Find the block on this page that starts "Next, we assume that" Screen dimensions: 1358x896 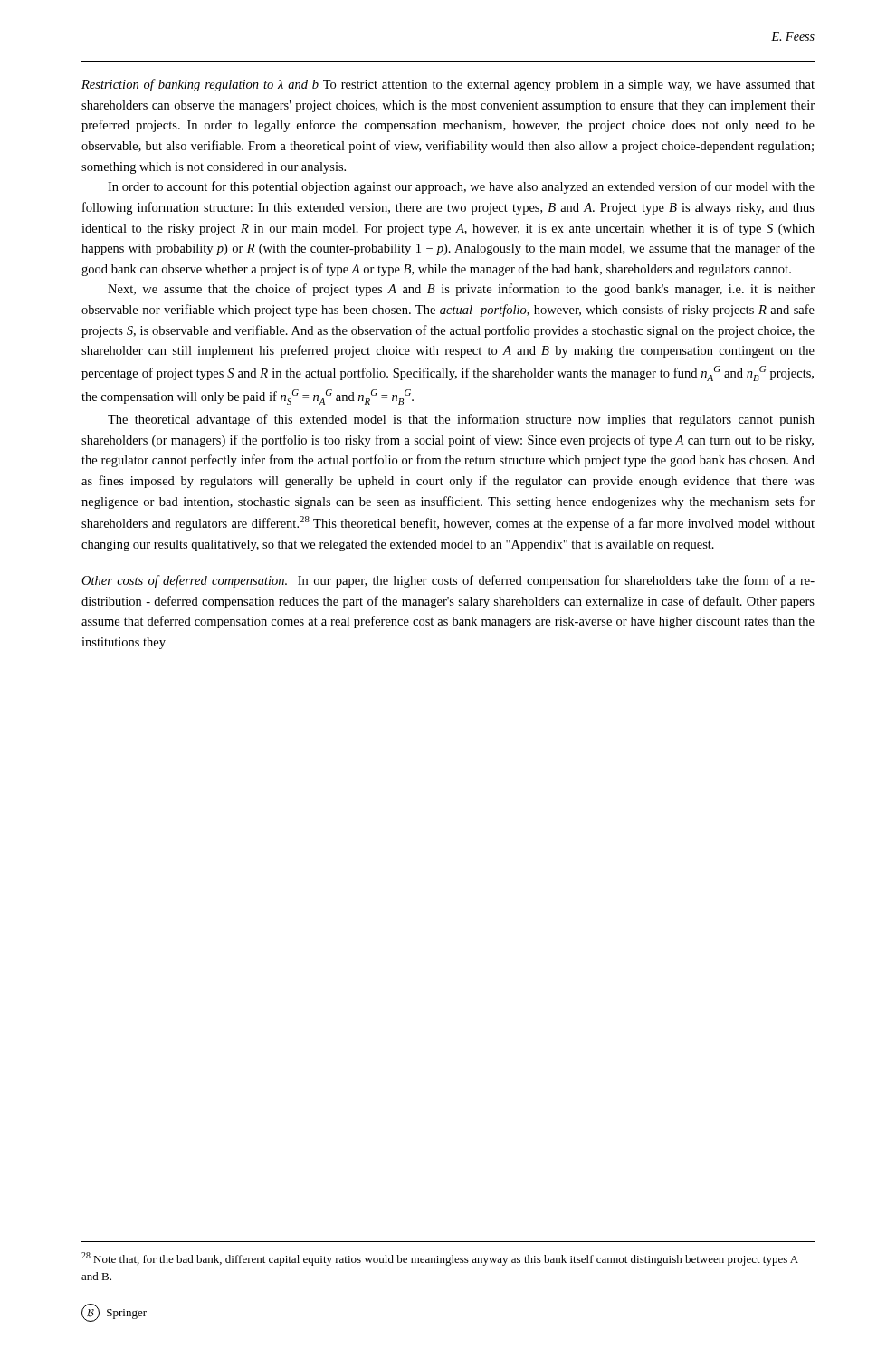click(448, 344)
